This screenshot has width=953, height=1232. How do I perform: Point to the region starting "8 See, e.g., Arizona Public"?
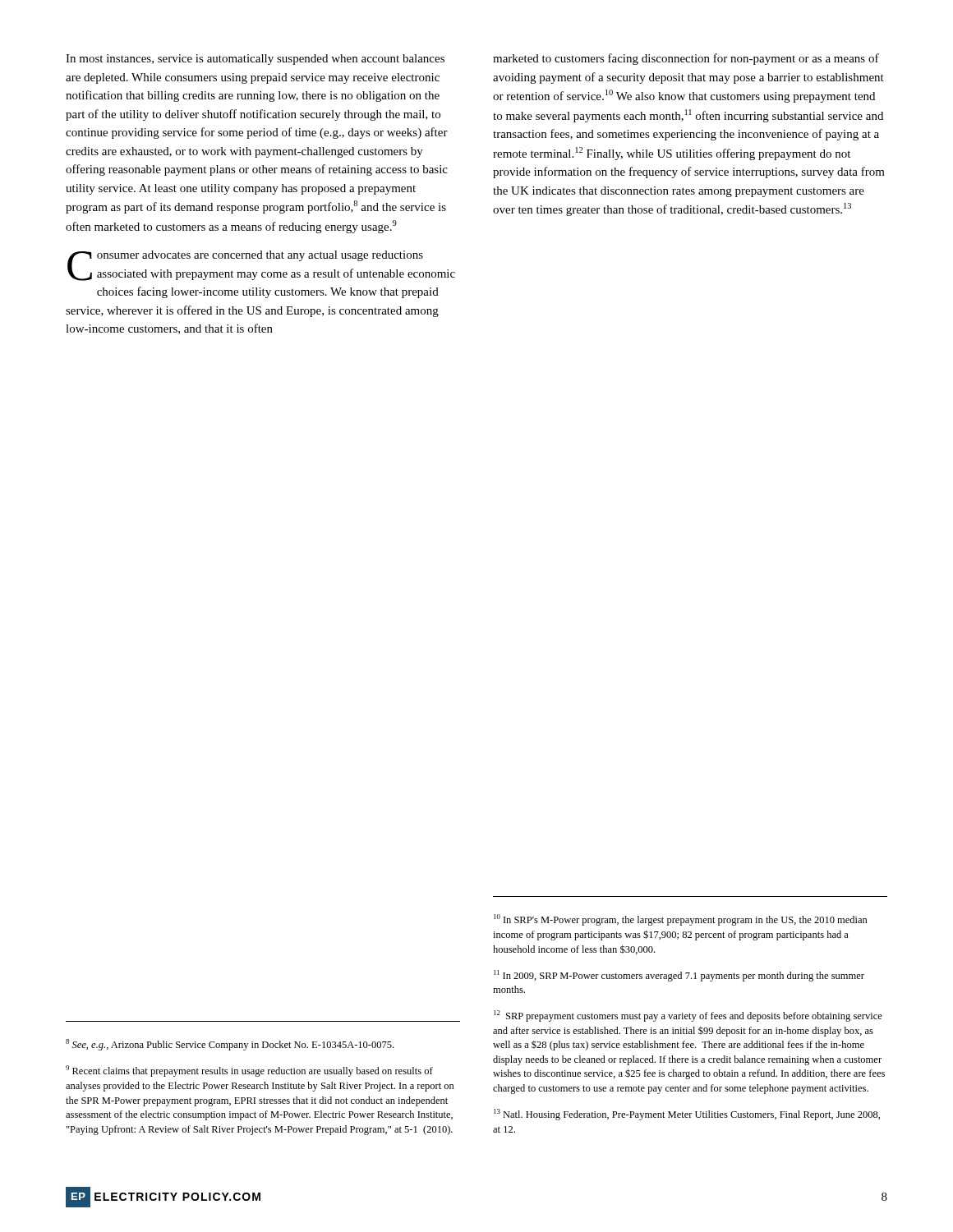(263, 1087)
